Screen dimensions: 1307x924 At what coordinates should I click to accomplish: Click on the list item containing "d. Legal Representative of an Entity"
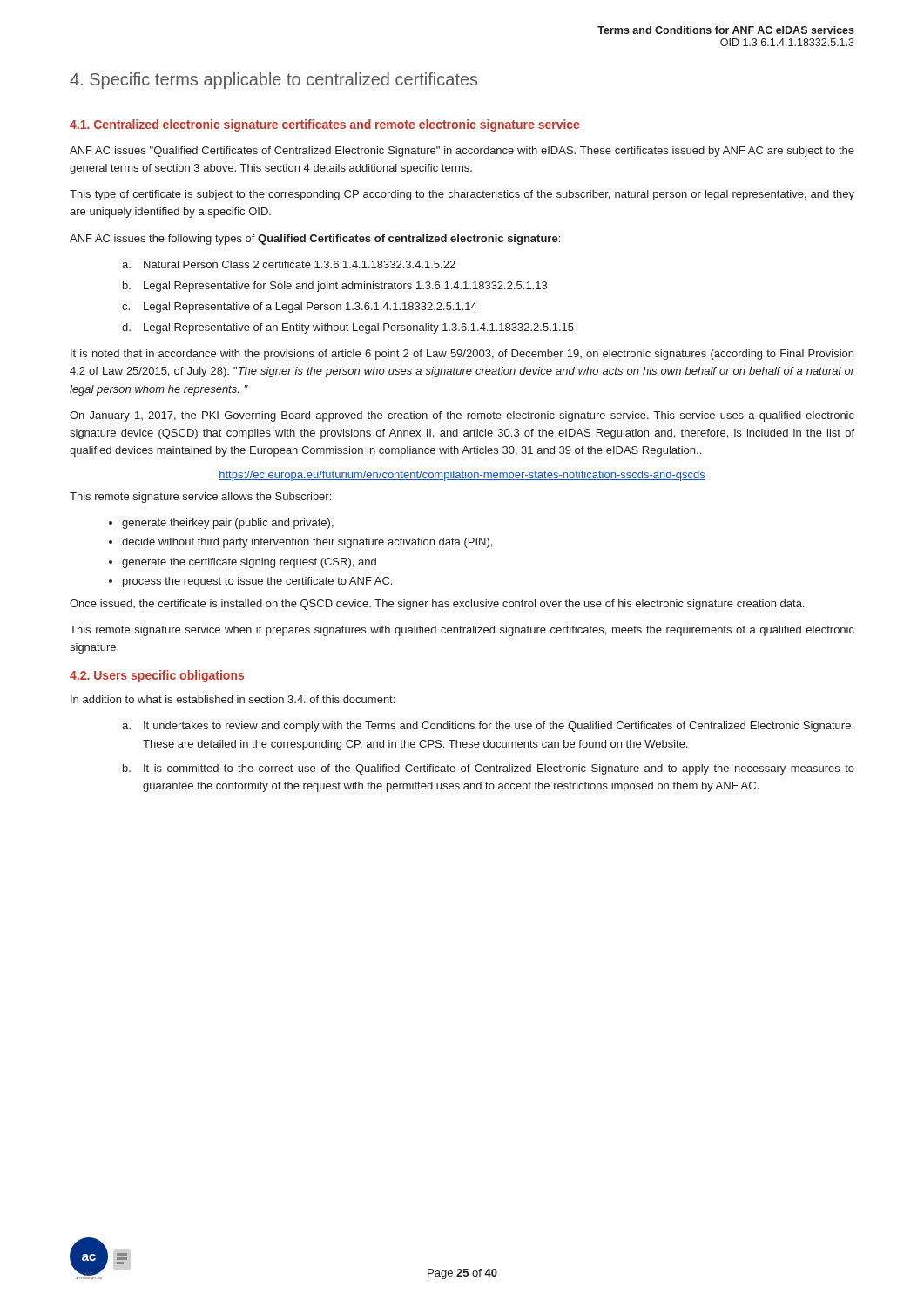pos(348,328)
